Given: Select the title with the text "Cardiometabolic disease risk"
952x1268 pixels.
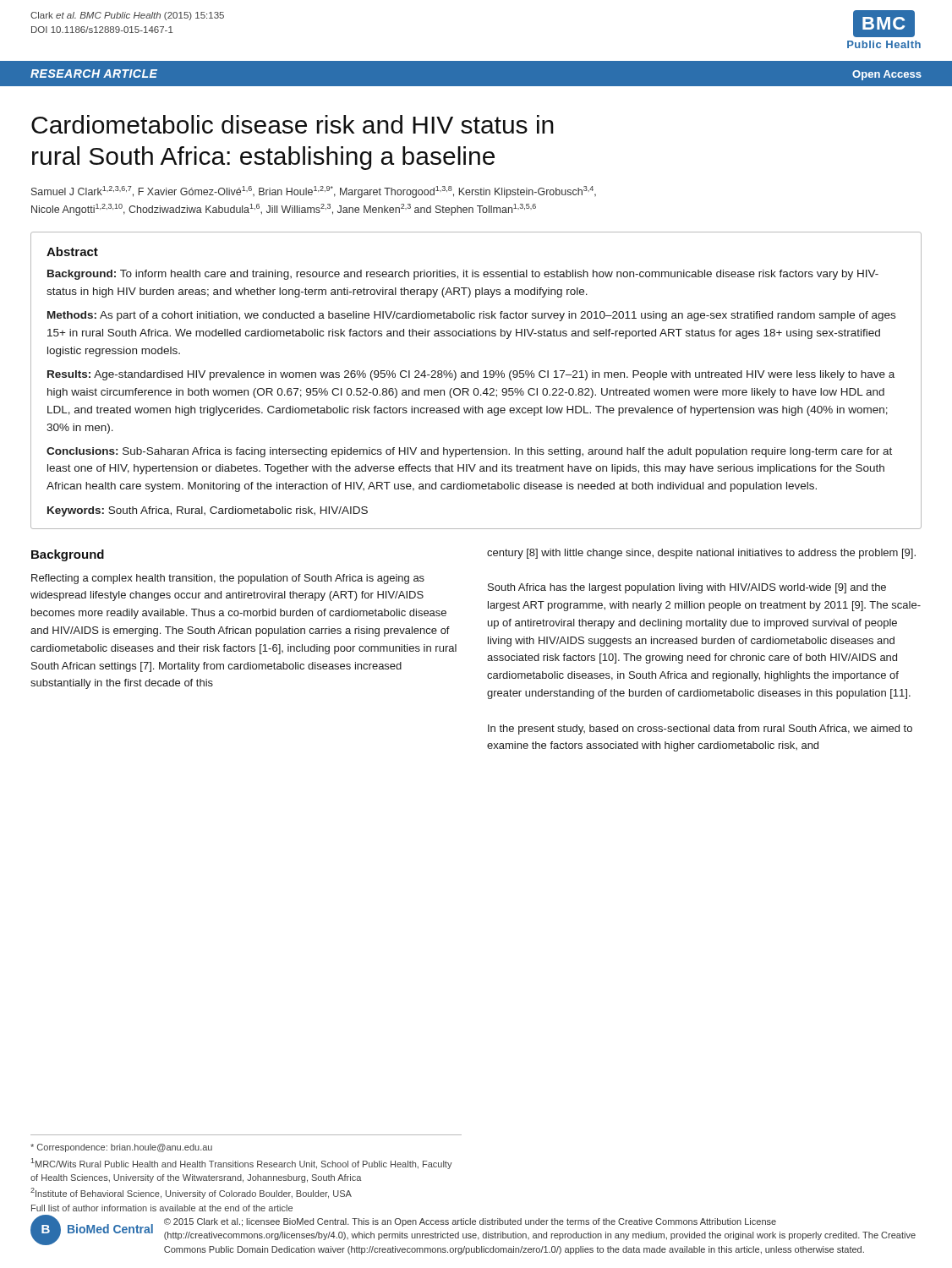Looking at the screenshot, I should pyautogui.click(x=476, y=141).
